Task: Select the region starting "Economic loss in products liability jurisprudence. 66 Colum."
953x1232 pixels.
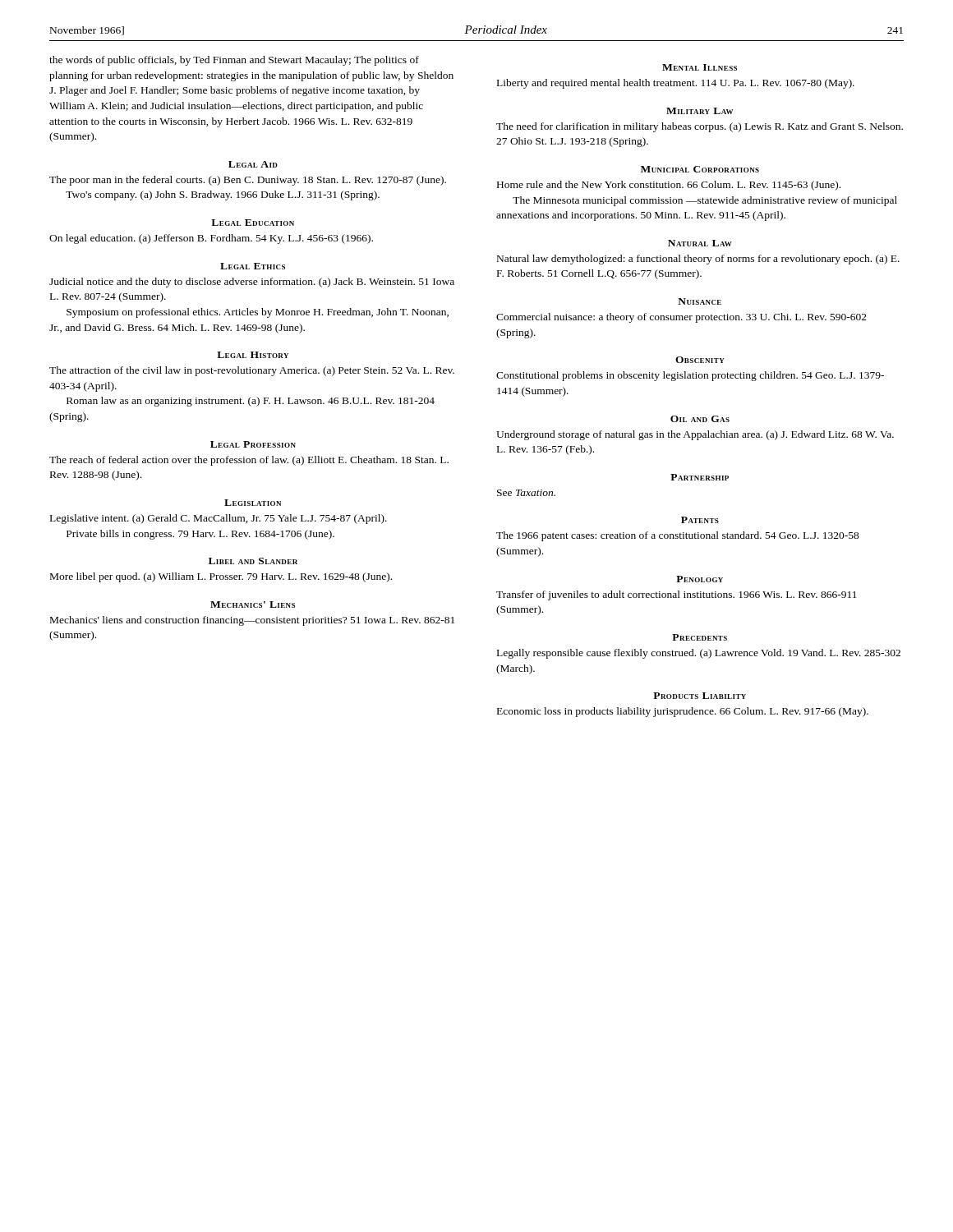Action: coord(700,712)
